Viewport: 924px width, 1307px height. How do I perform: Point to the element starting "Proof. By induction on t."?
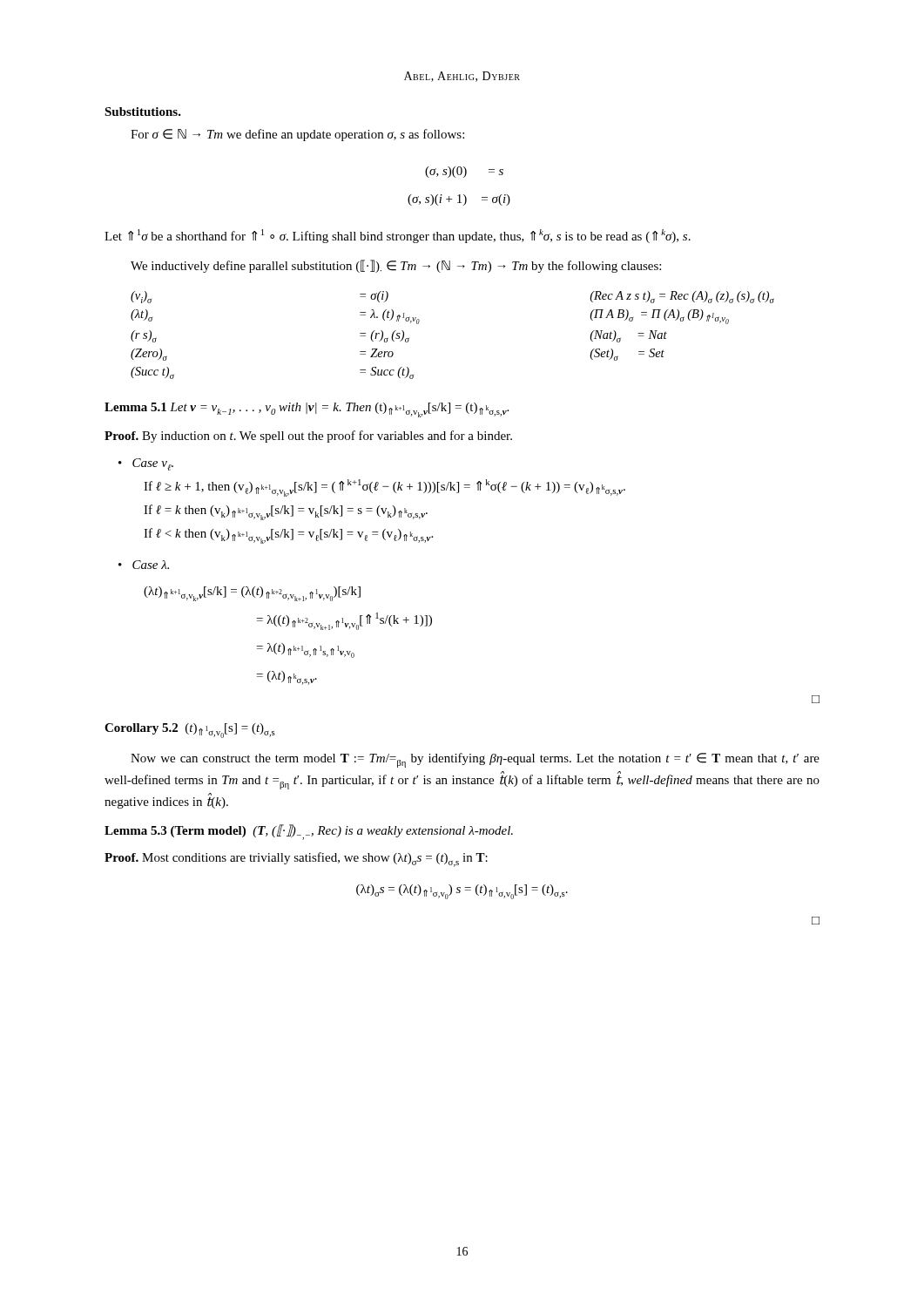309,436
